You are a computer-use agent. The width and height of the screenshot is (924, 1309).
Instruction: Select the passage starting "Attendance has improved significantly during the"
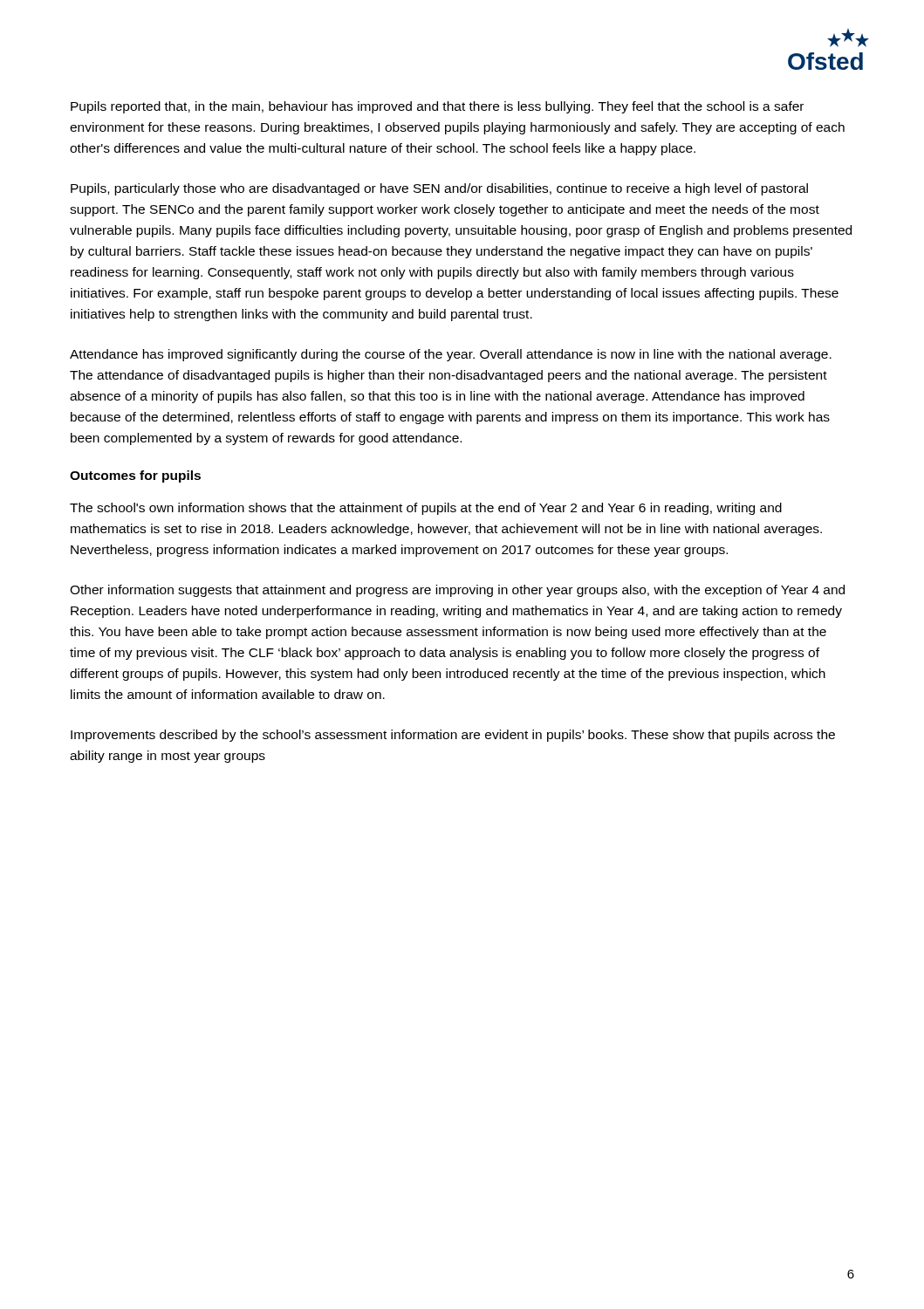[451, 396]
